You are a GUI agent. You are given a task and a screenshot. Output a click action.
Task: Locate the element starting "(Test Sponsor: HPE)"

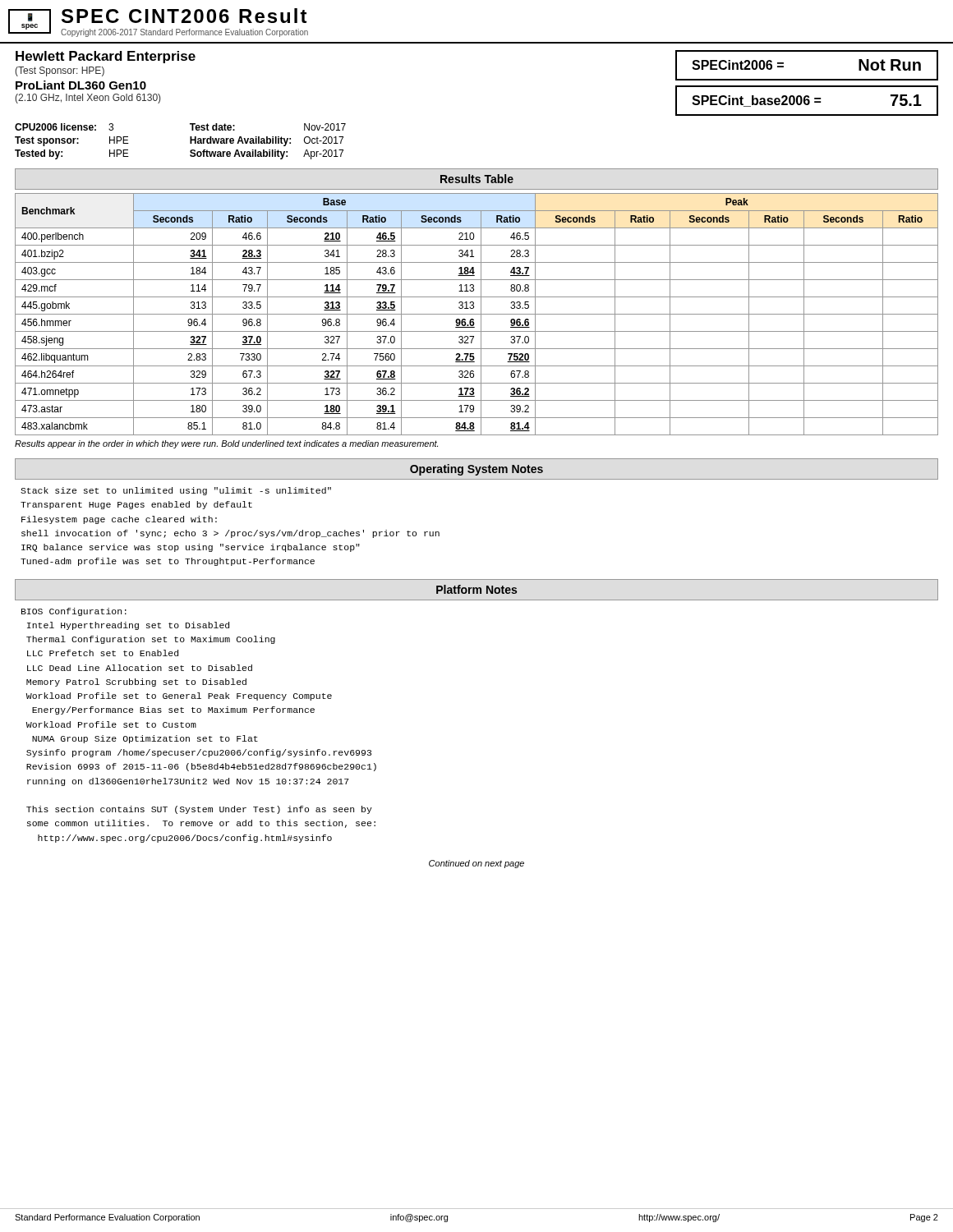coord(60,71)
